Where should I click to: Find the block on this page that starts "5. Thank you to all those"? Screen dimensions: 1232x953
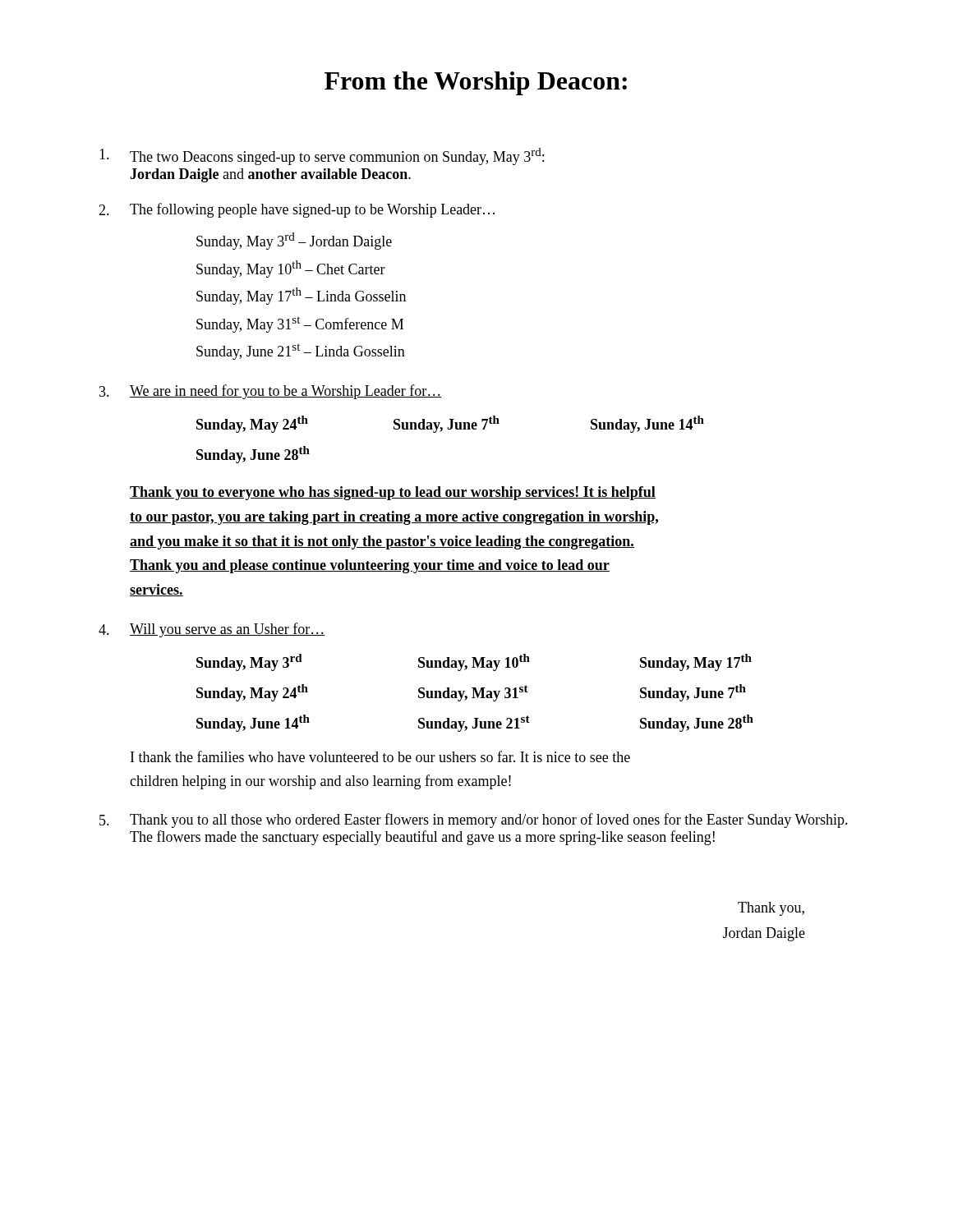pyautogui.click(x=476, y=829)
